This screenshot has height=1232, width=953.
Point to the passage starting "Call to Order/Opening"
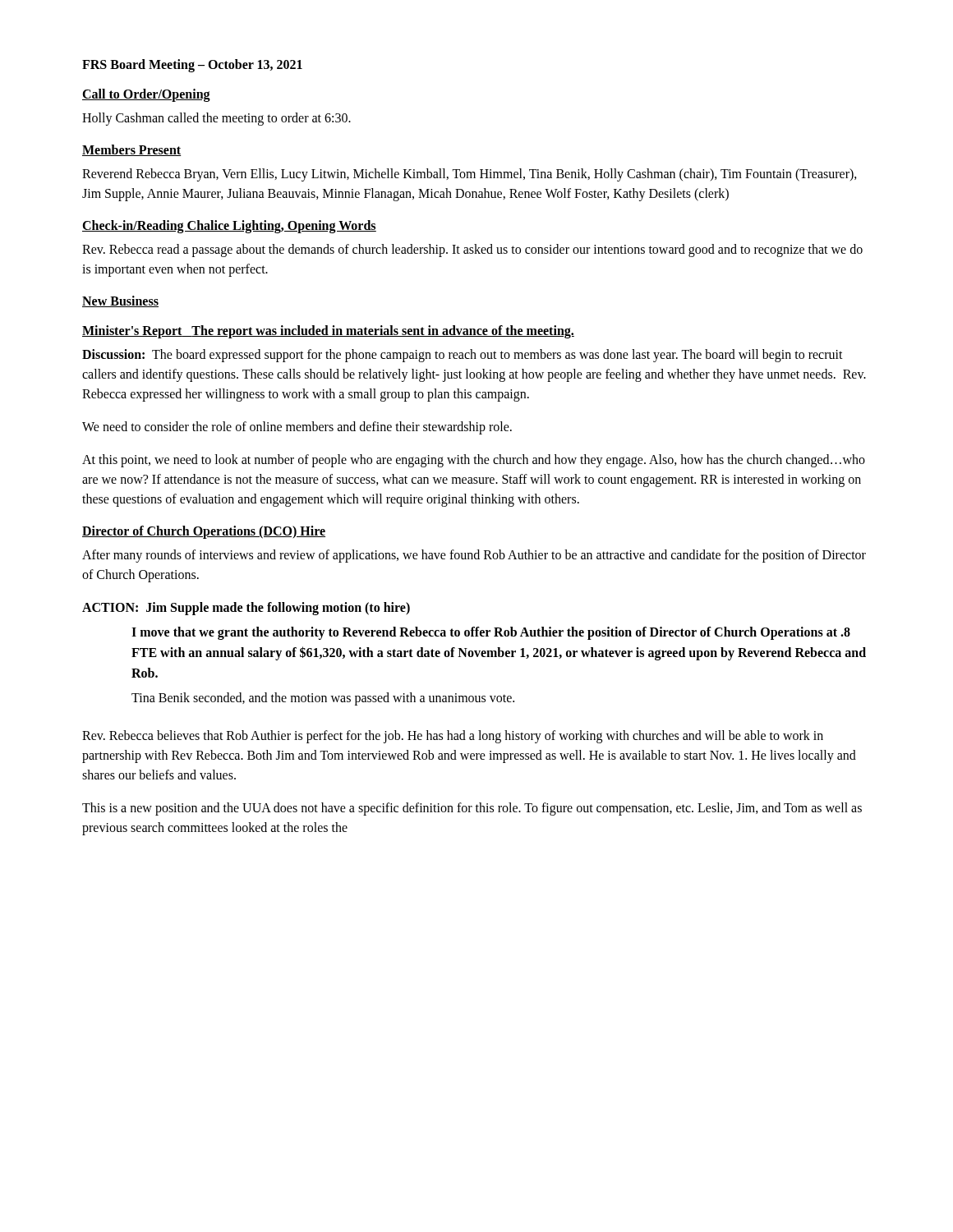146,94
